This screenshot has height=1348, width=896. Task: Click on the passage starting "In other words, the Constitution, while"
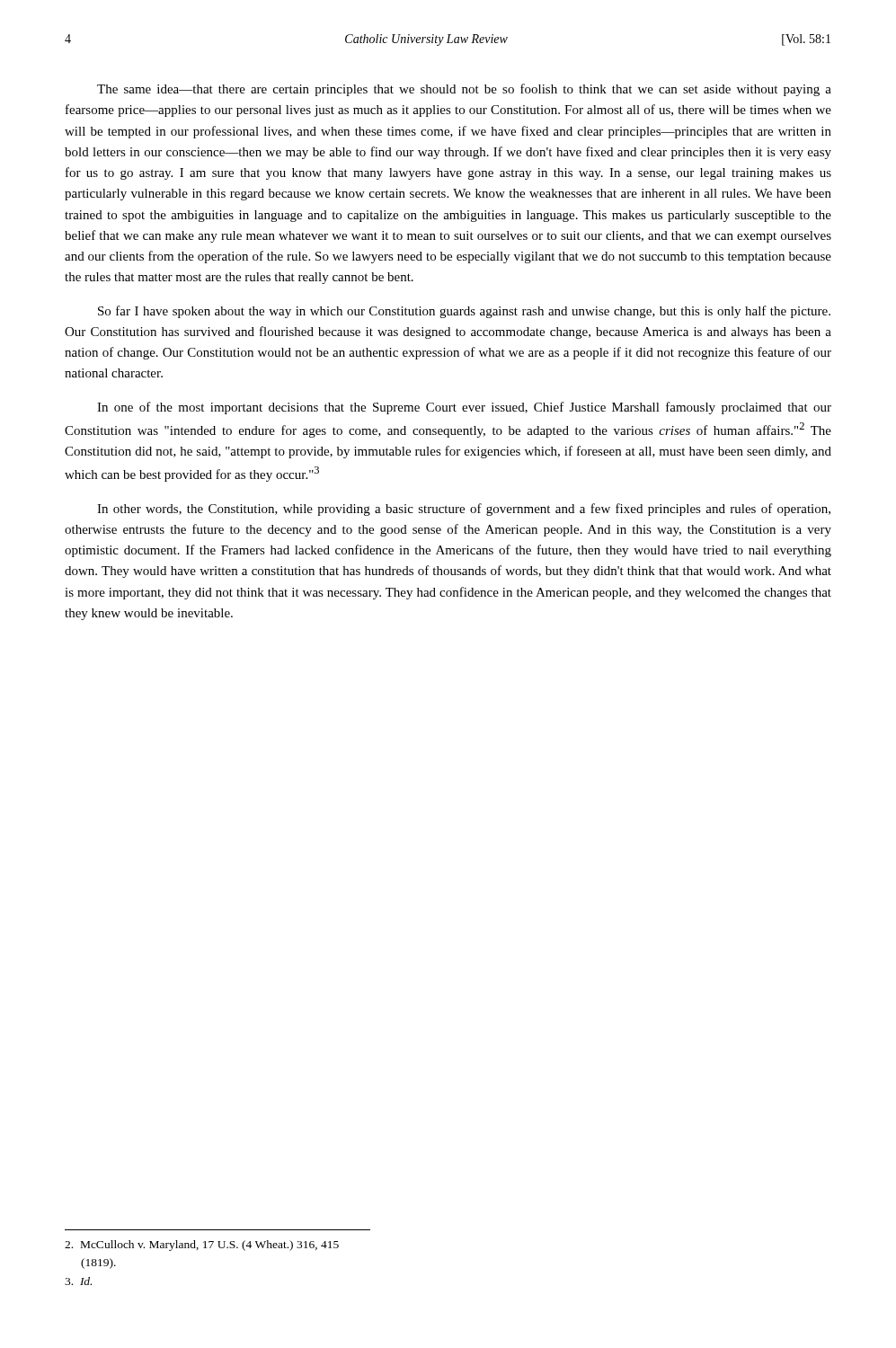pos(448,560)
